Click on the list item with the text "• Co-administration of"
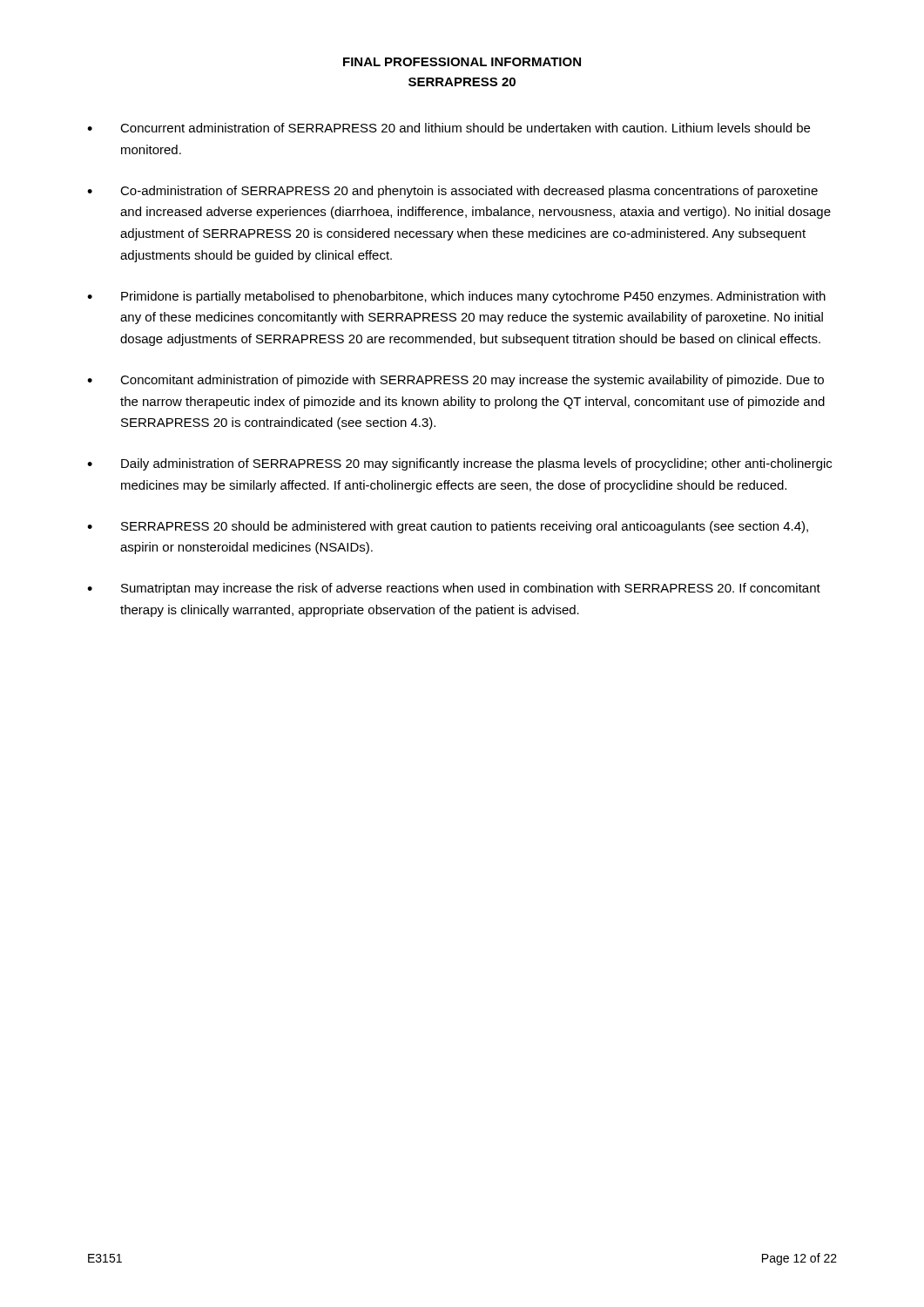Viewport: 924px width, 1307px height. (462, 223)
